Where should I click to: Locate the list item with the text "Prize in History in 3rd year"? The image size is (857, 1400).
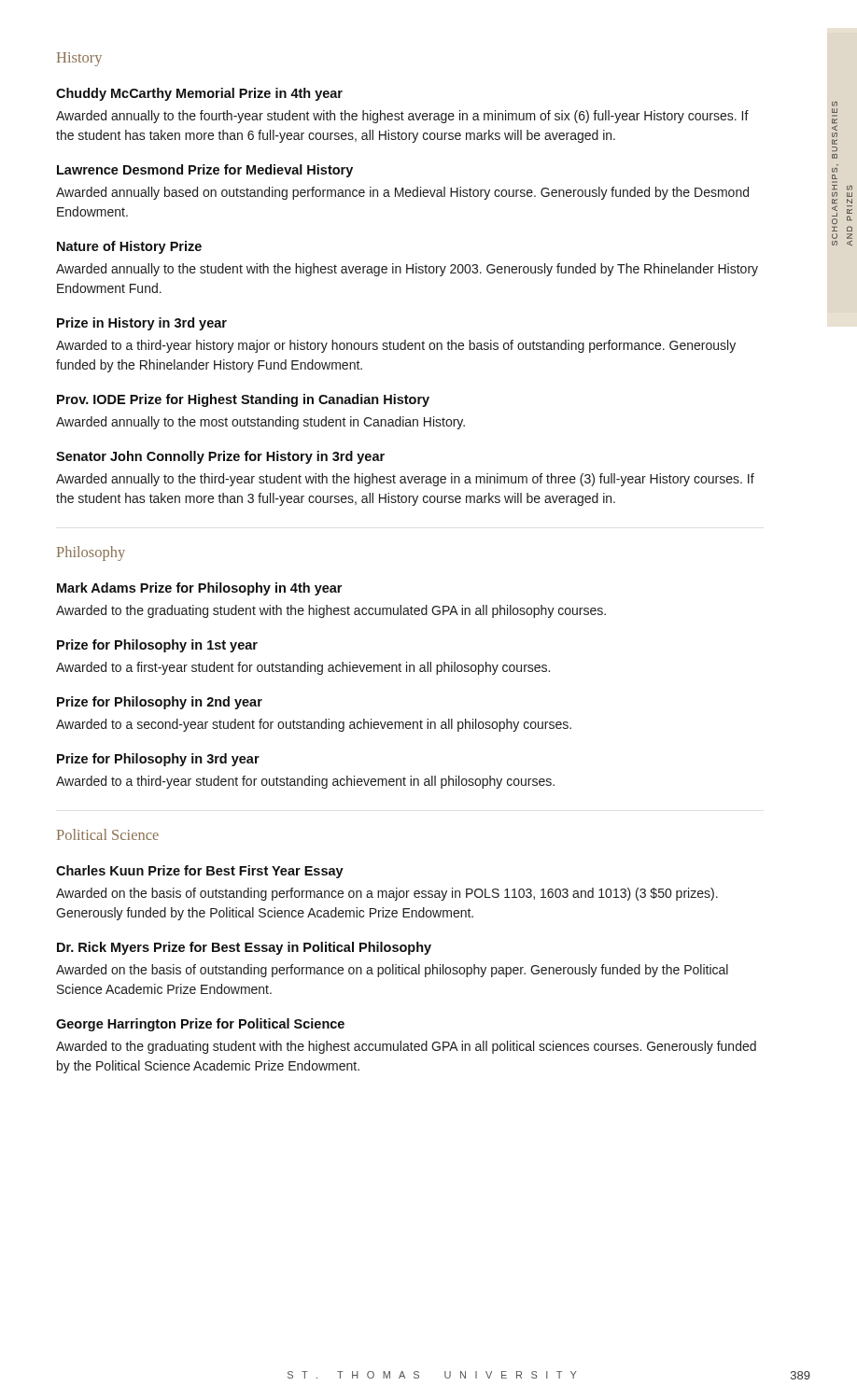tap(410, 344)
